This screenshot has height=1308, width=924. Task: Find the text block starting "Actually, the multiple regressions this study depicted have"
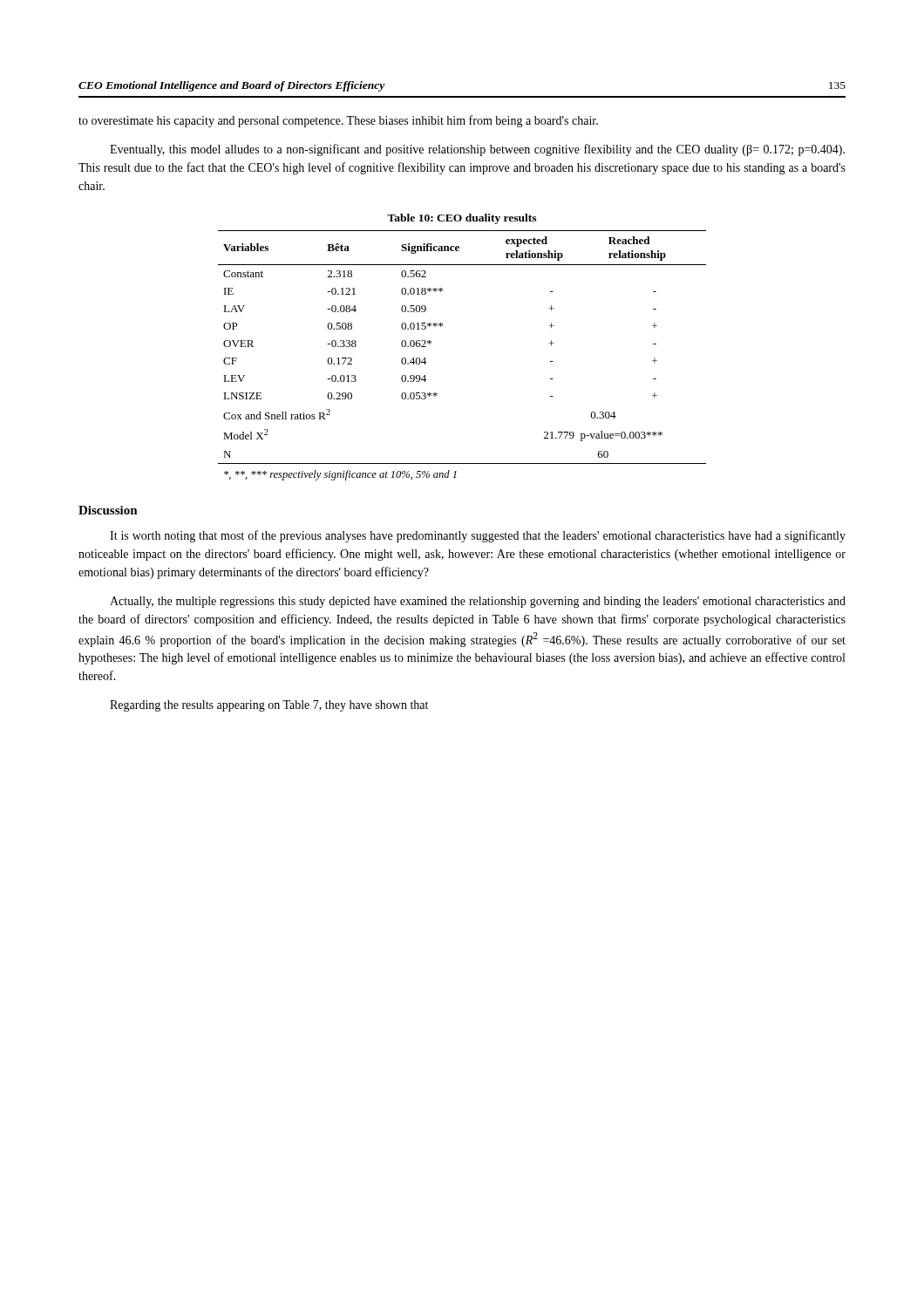(462, 639)
